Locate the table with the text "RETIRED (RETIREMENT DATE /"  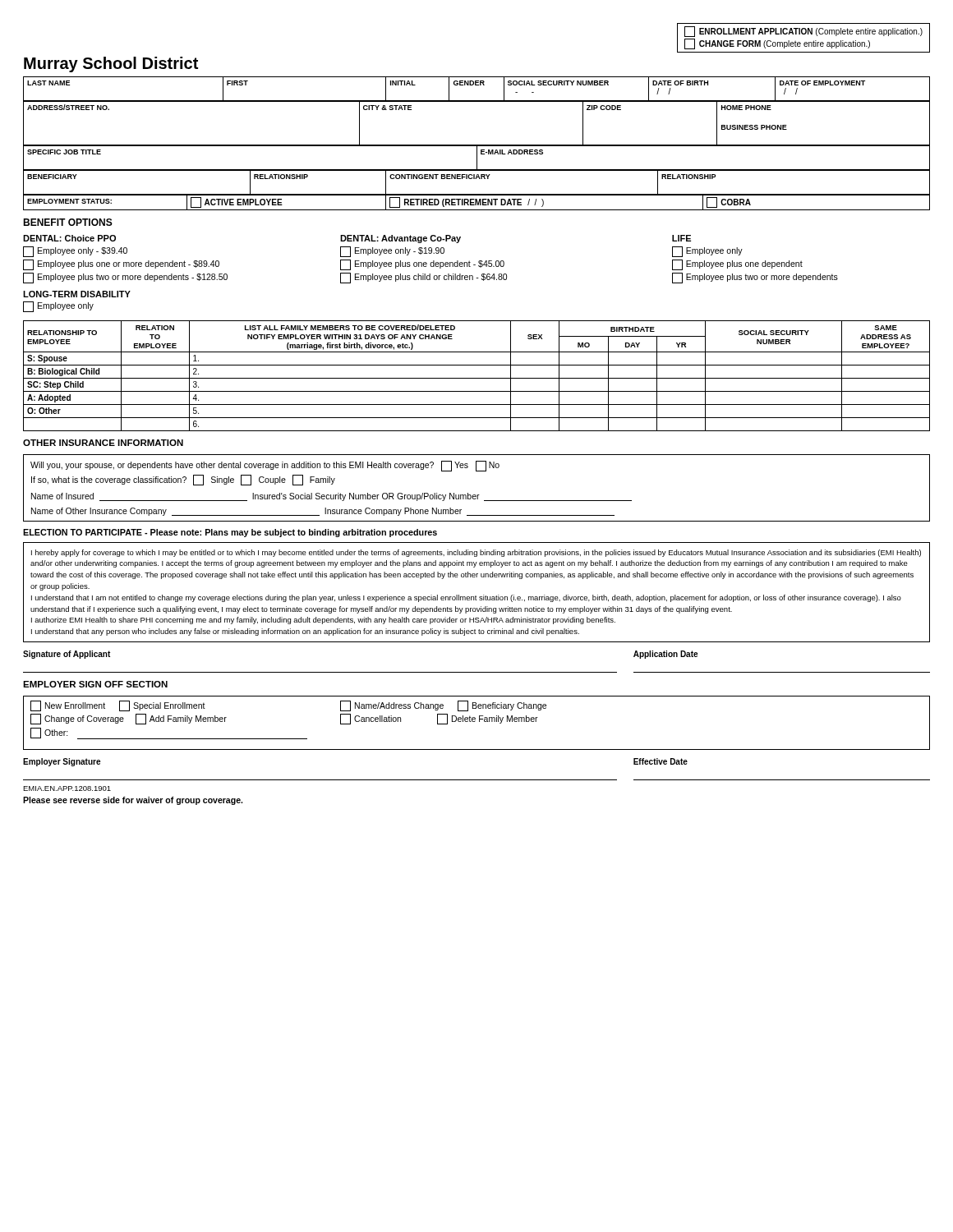(476, 202)
